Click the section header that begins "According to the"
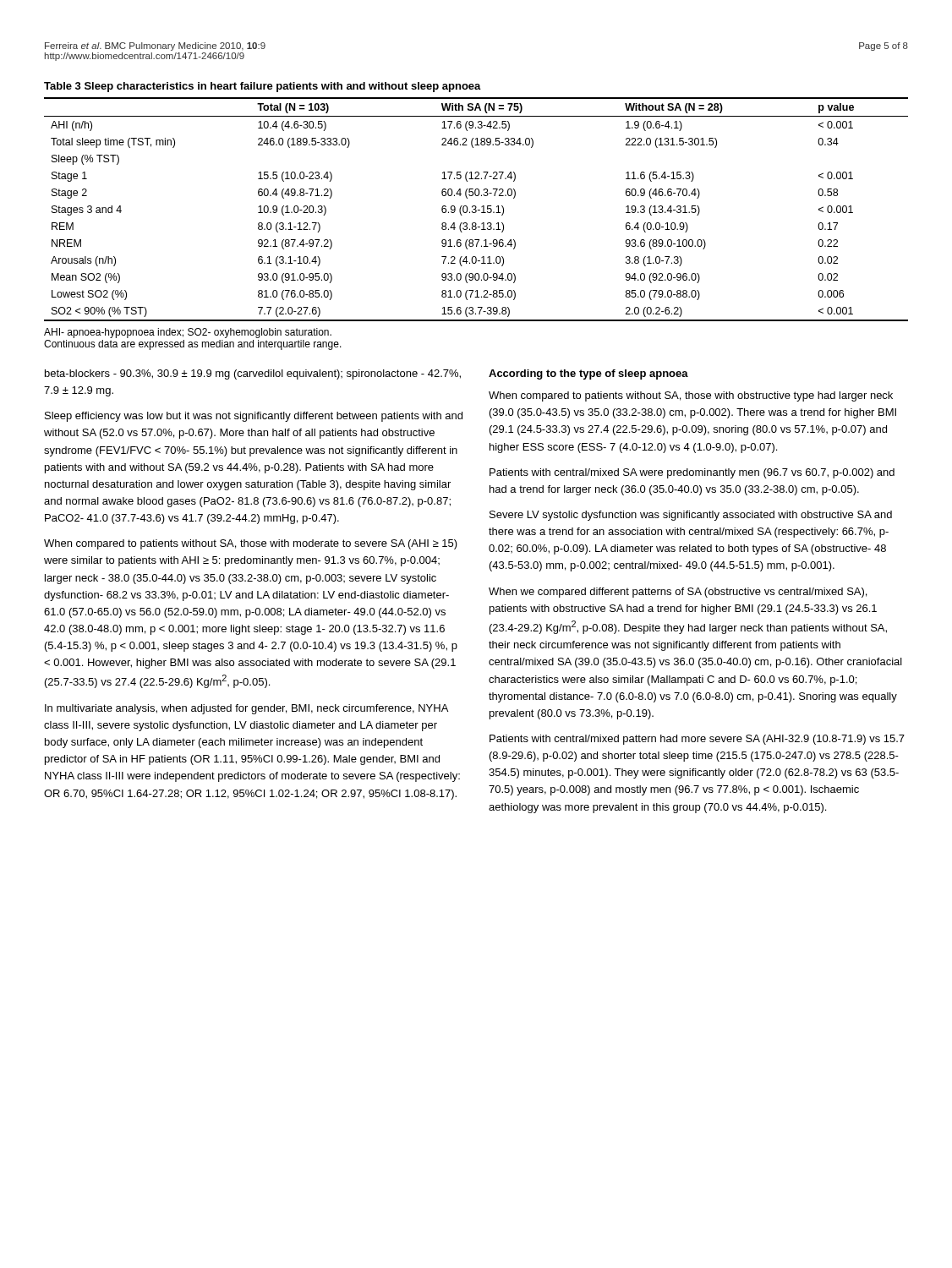Viewport: 952px width, 1268px height. [588, 373]
